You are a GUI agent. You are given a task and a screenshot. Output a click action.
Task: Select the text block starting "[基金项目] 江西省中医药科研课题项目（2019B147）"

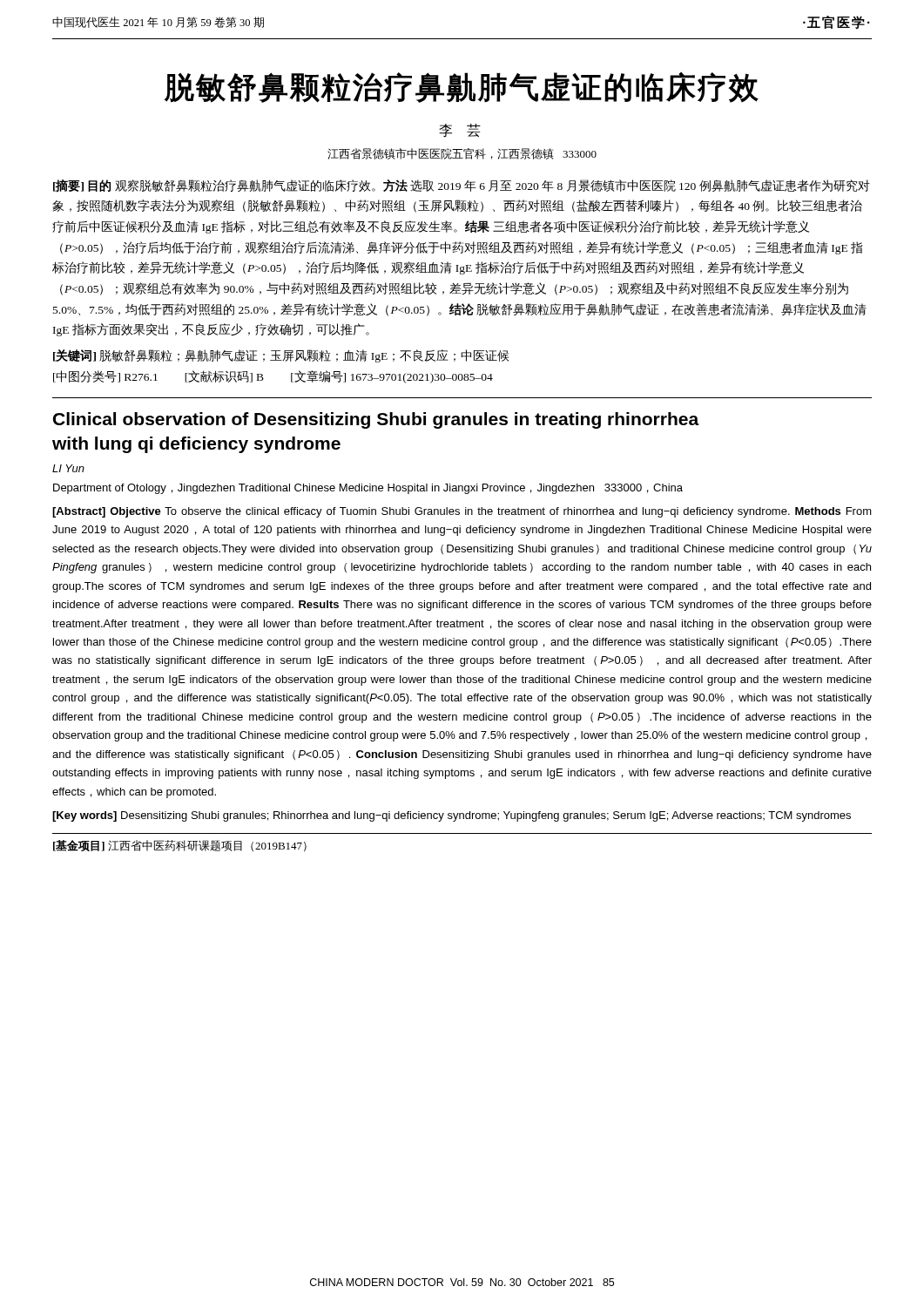pyautogui.click(x=183, y=846)
